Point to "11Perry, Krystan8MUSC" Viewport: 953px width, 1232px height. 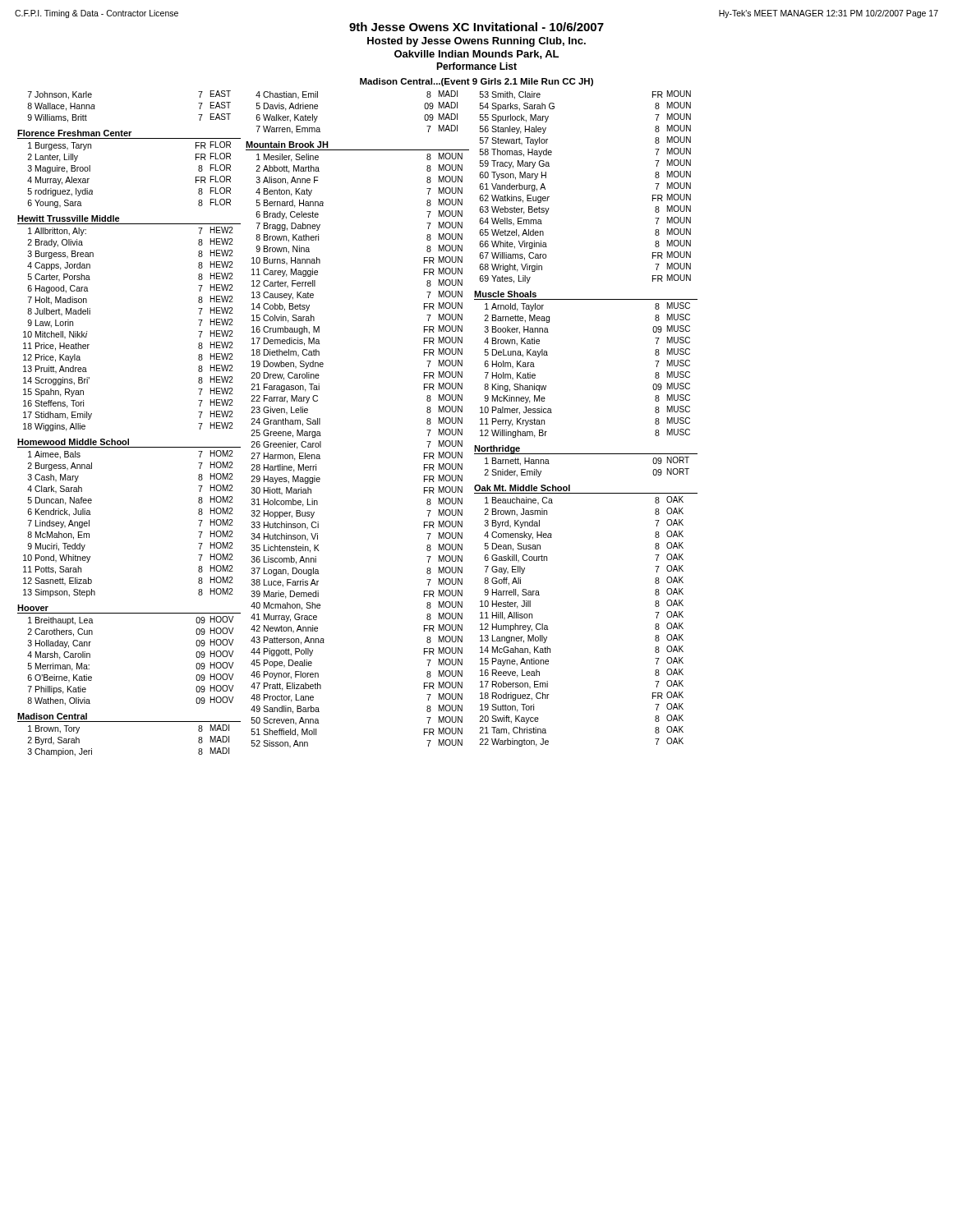point(509,422)
